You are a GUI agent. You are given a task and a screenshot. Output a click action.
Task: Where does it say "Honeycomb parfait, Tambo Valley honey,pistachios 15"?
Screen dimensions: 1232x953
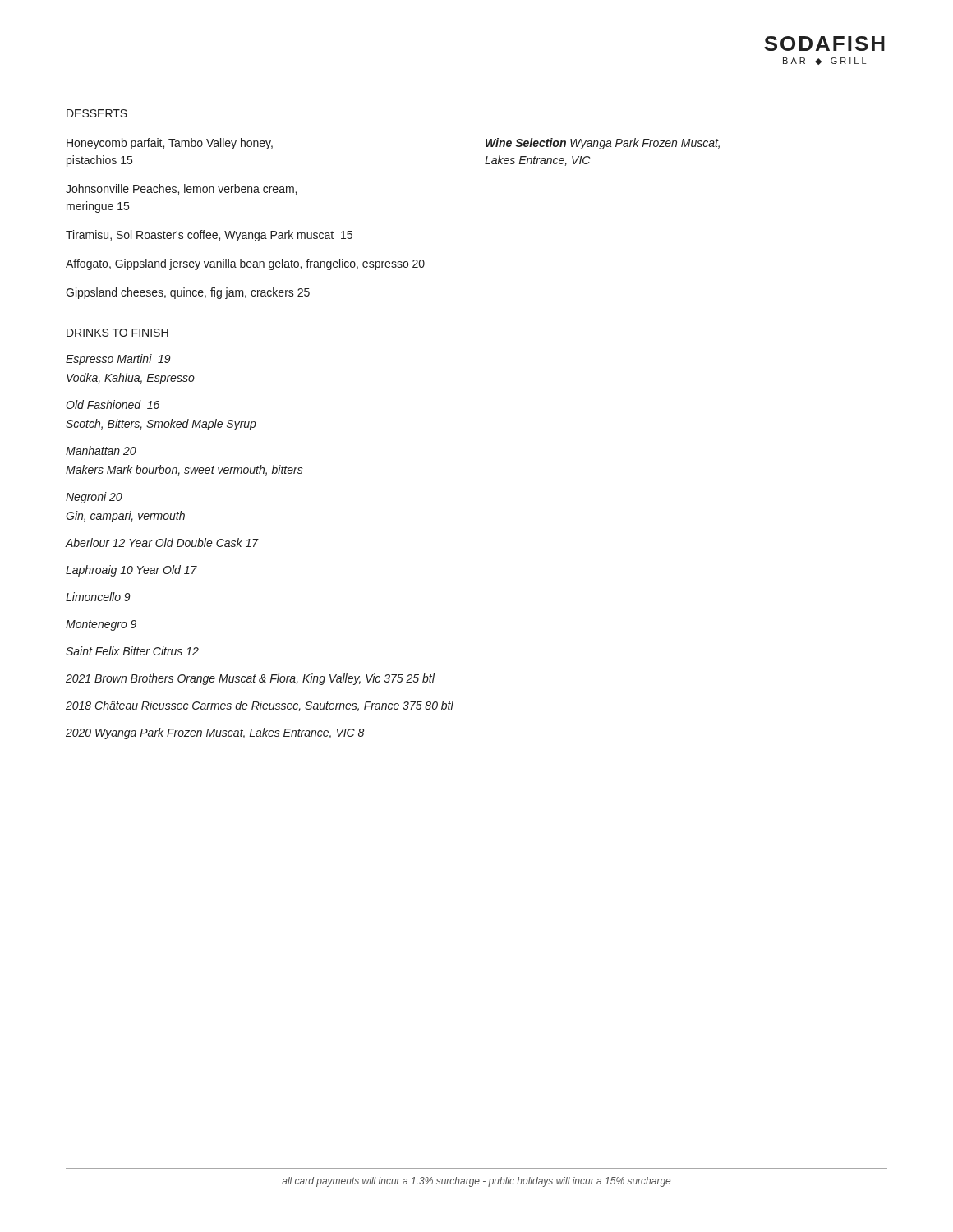click(x=170, y=152)
